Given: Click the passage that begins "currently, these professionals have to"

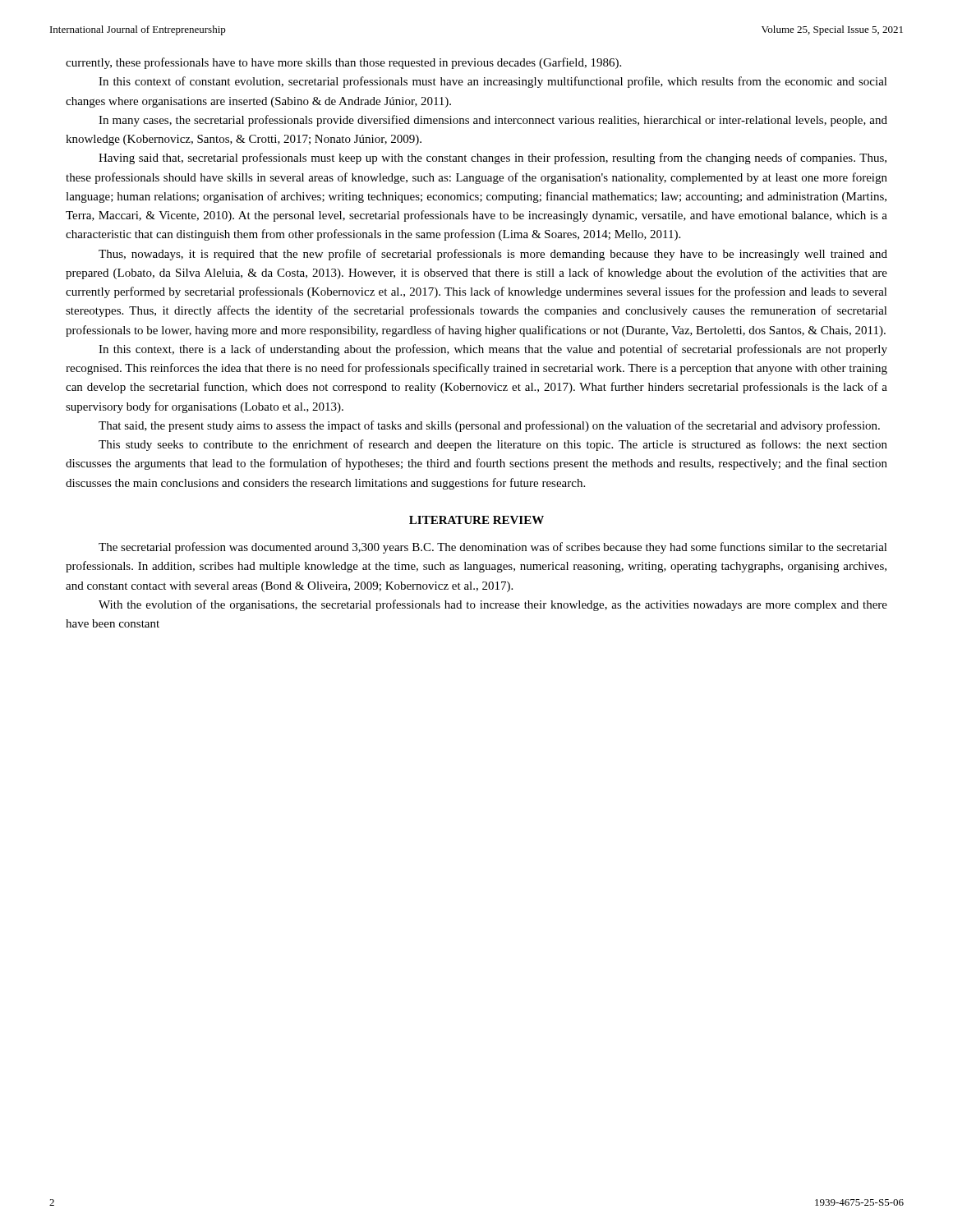Looking at the screenshot, I should 476,63.
